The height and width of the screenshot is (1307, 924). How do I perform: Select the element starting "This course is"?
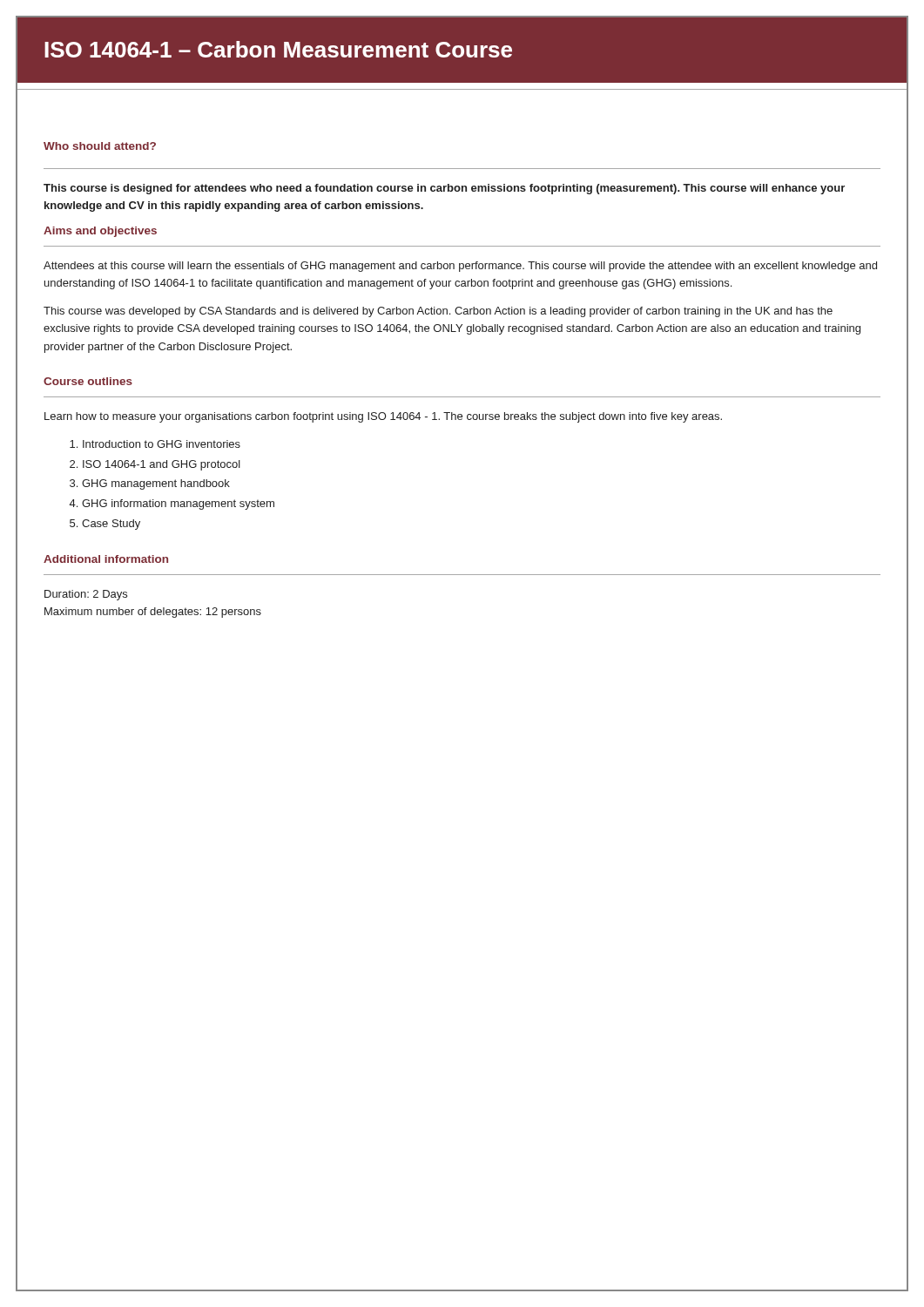pyautogui.click(x=444, y=196)
